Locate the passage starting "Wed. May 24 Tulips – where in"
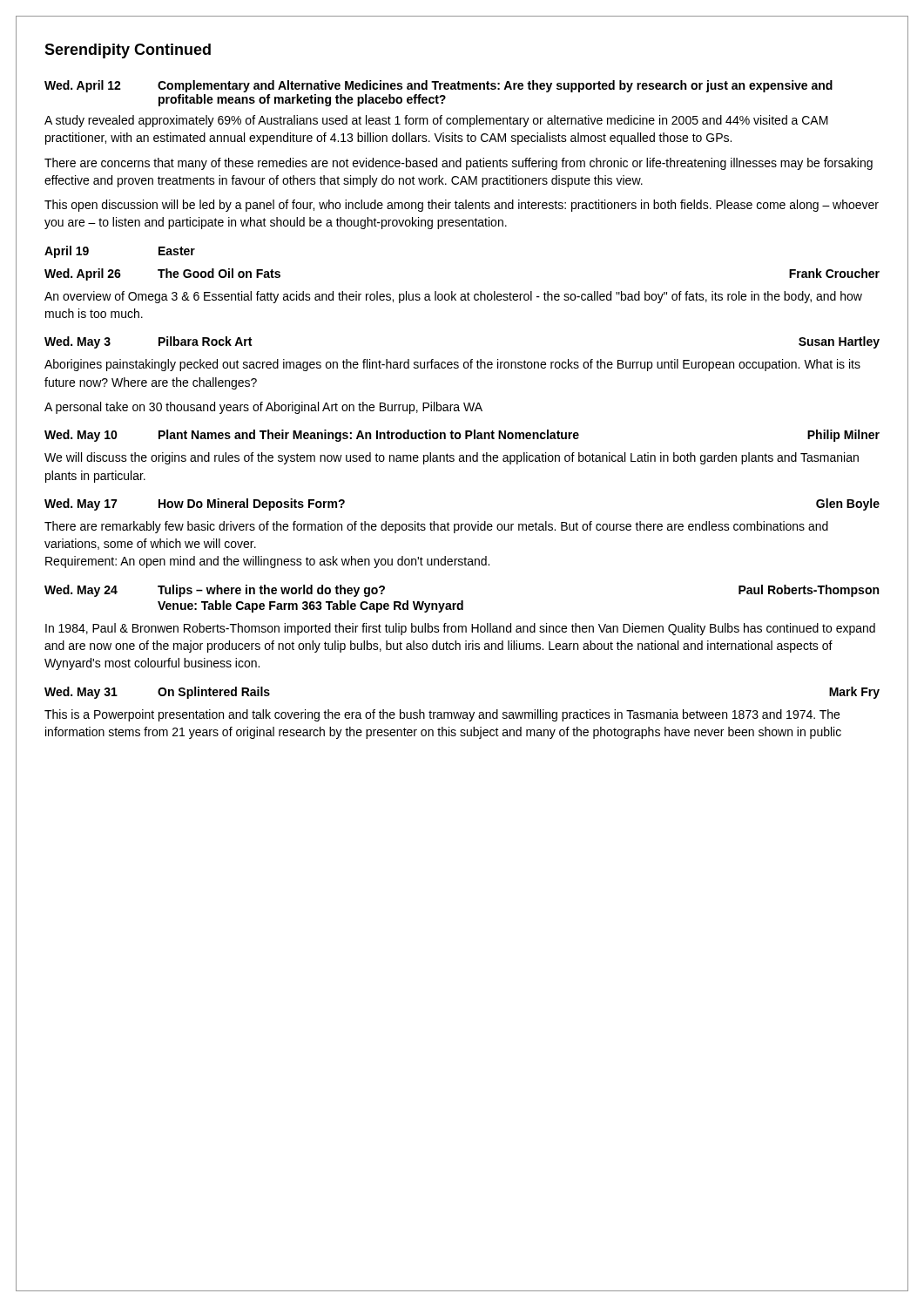Image resolution: width=924 pixels, height=1307 pixels. (x=462, y=597)
